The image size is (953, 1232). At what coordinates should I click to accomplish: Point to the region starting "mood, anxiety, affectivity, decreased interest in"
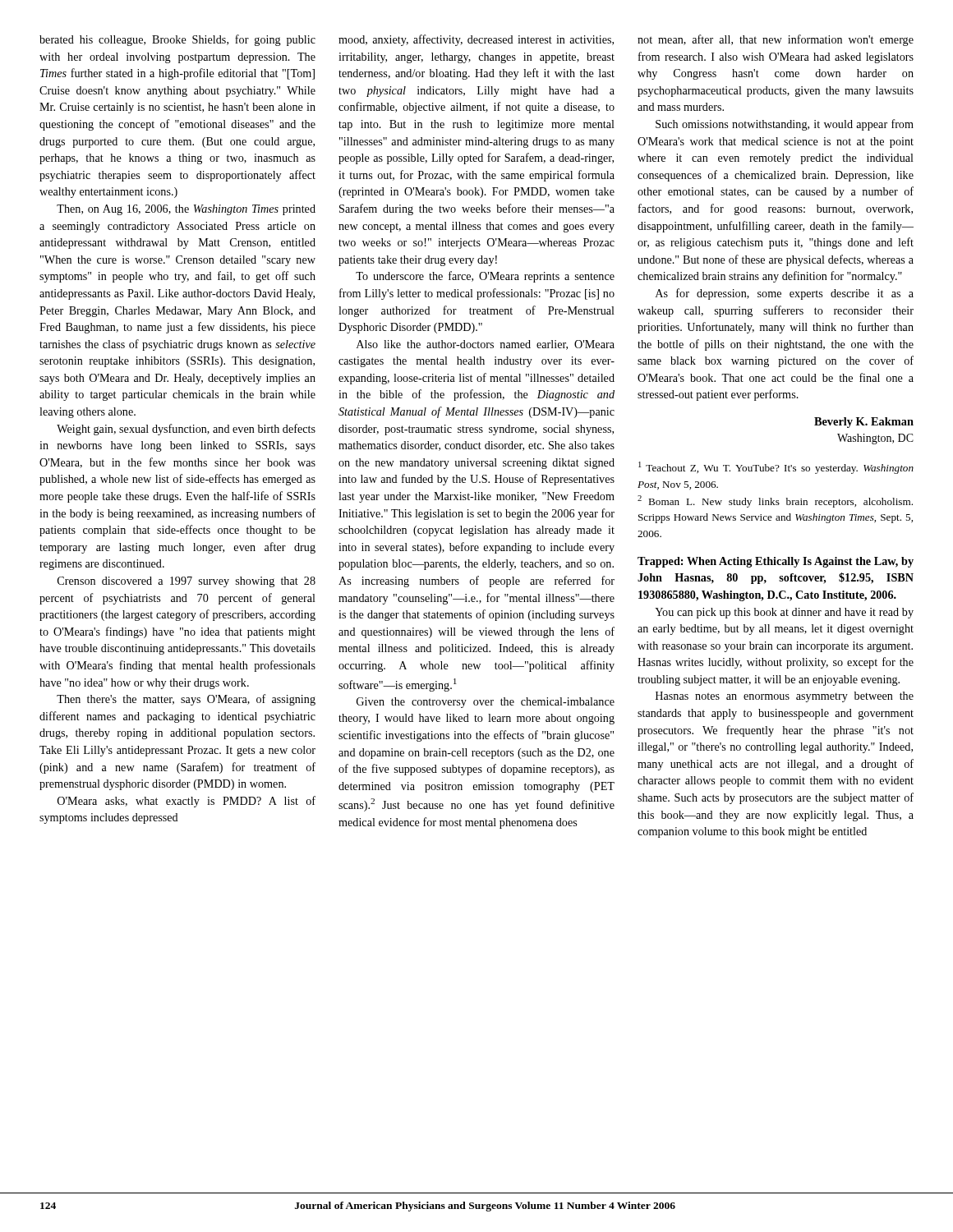point(476,431)
